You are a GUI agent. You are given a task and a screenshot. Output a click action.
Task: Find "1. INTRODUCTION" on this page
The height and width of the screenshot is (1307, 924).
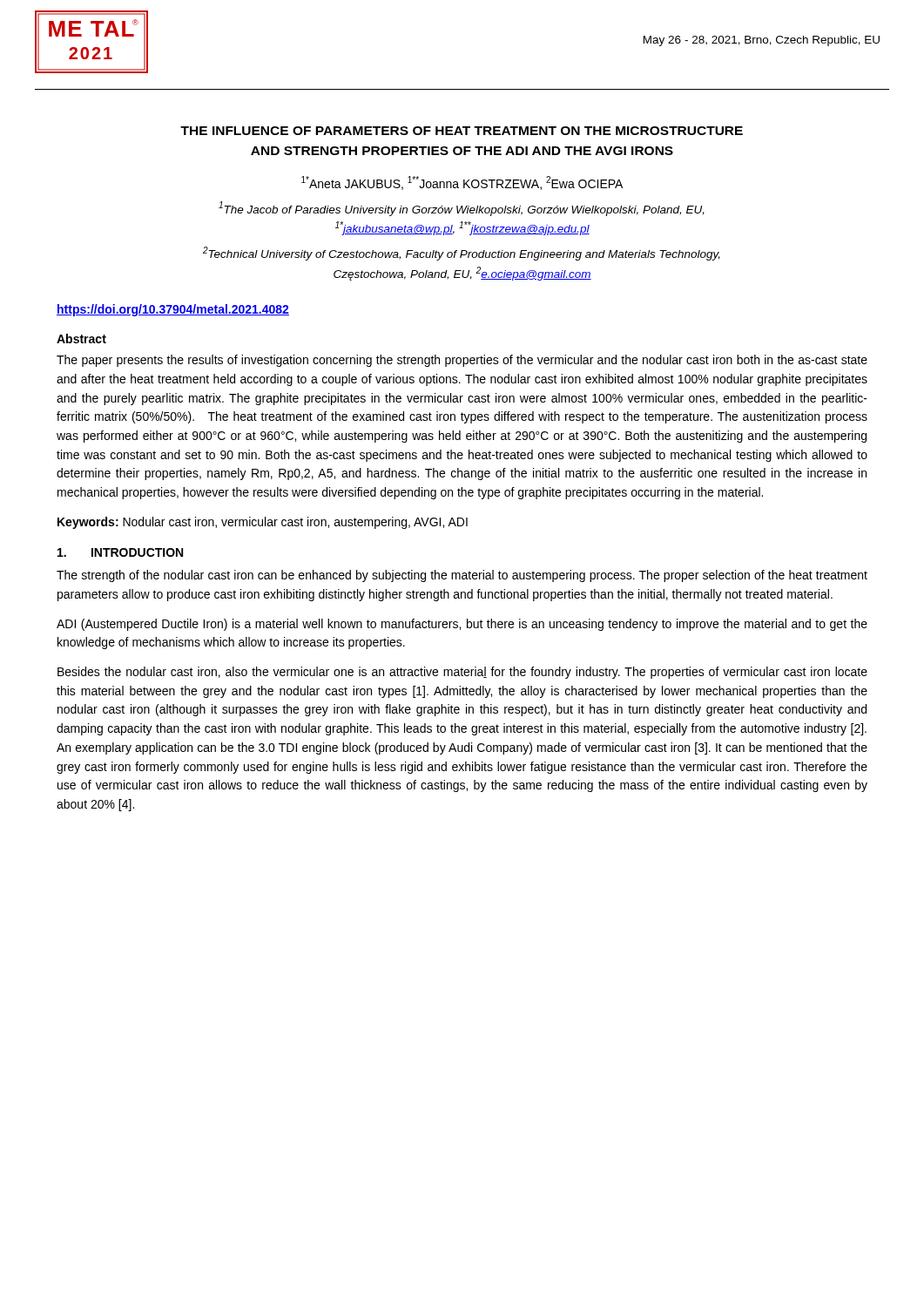tap(120, 553)
